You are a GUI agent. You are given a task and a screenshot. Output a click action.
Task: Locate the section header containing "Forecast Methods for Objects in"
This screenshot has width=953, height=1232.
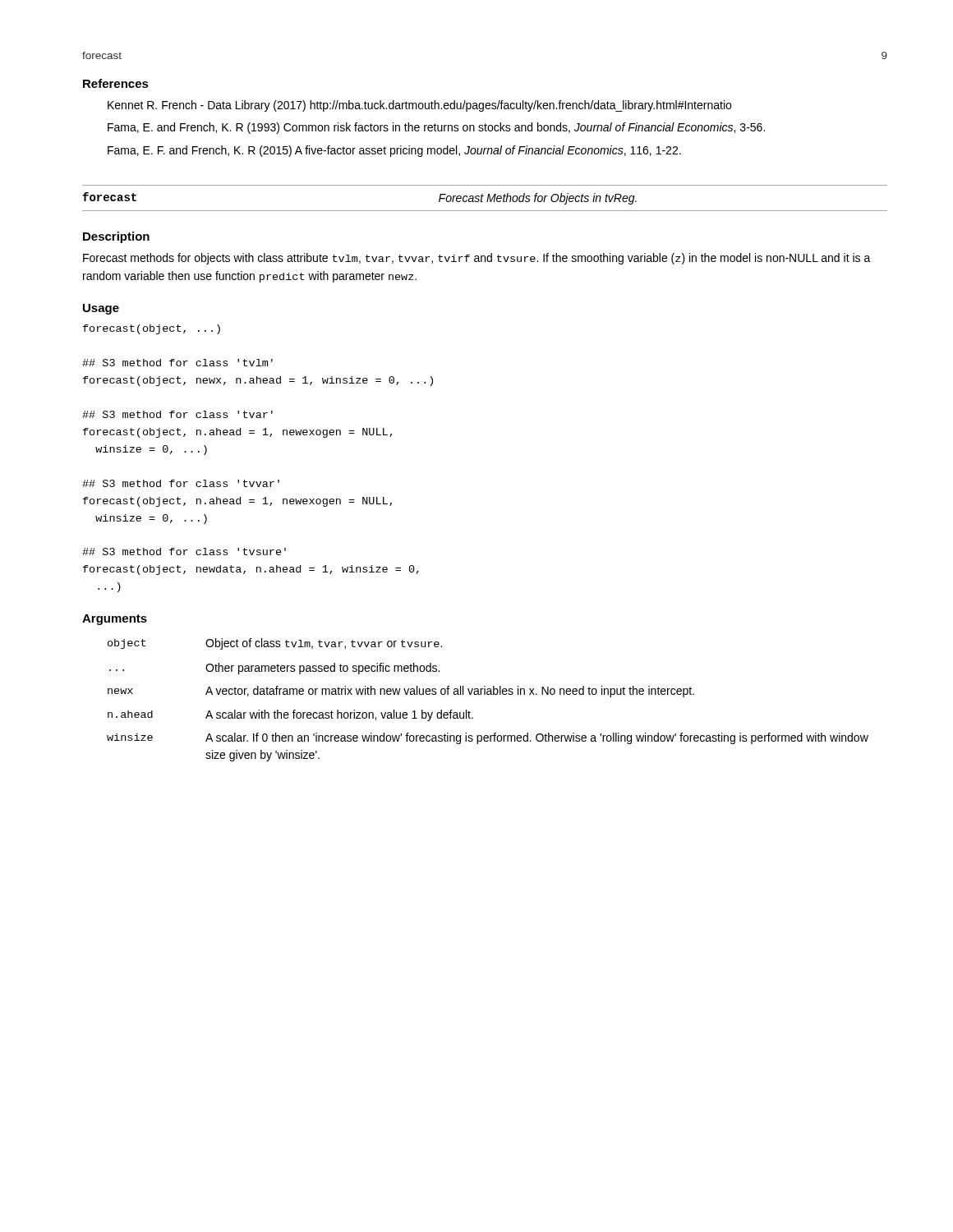[x=538, y=198]
